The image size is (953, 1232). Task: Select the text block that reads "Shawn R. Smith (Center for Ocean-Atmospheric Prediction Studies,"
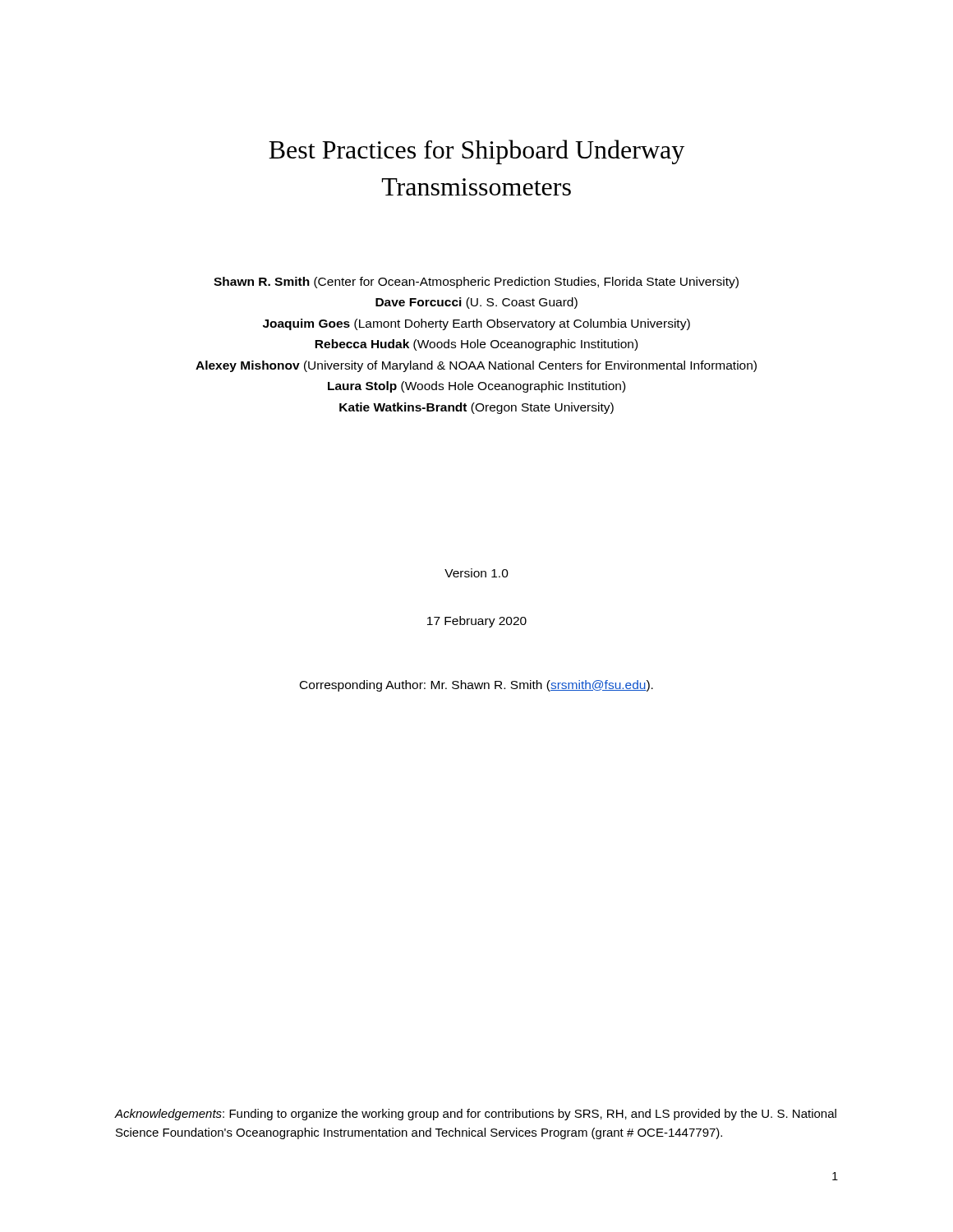[x=476, y=344]
